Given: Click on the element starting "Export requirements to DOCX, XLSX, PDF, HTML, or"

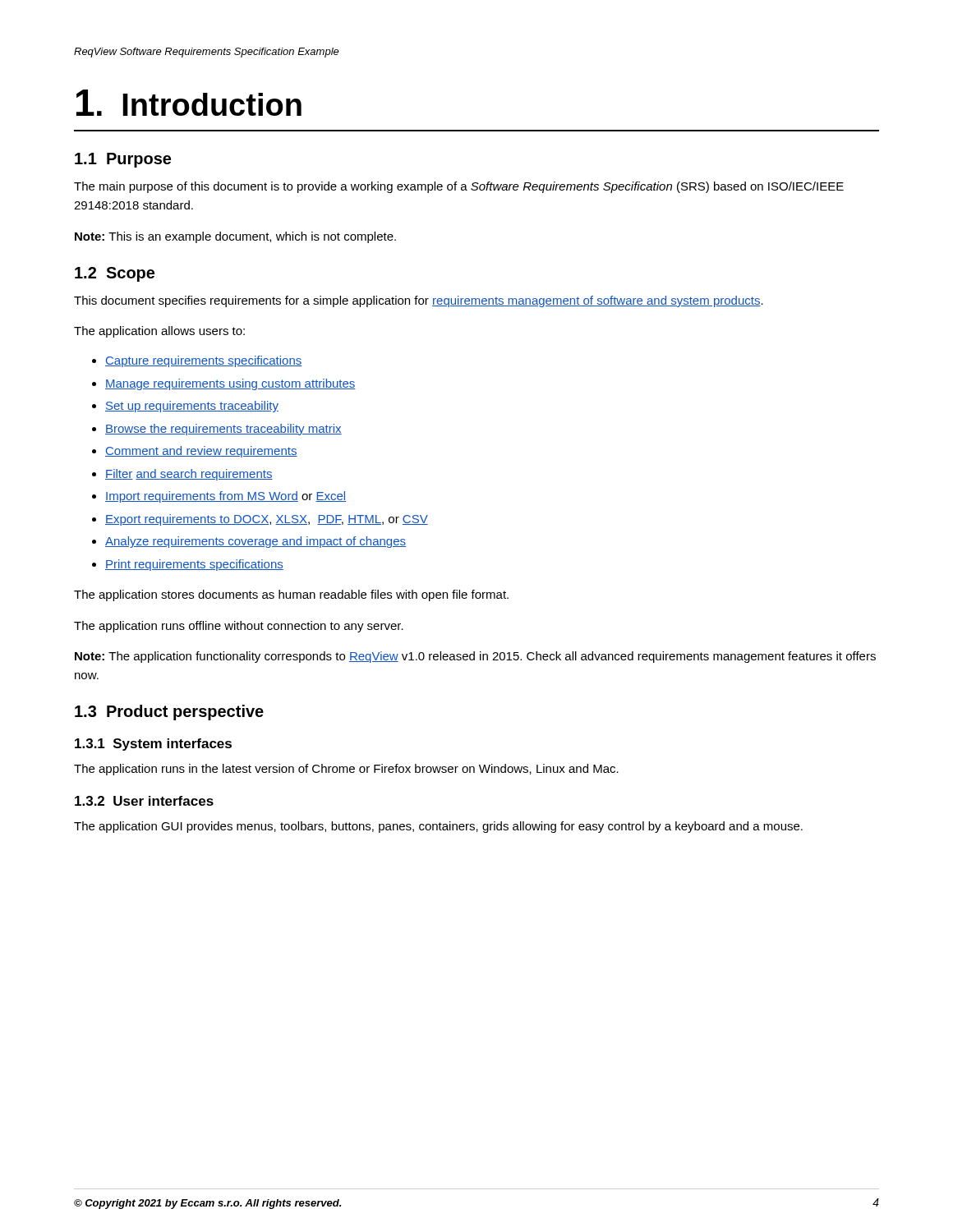Looking at the screenshot, I should tap(266, 518).
